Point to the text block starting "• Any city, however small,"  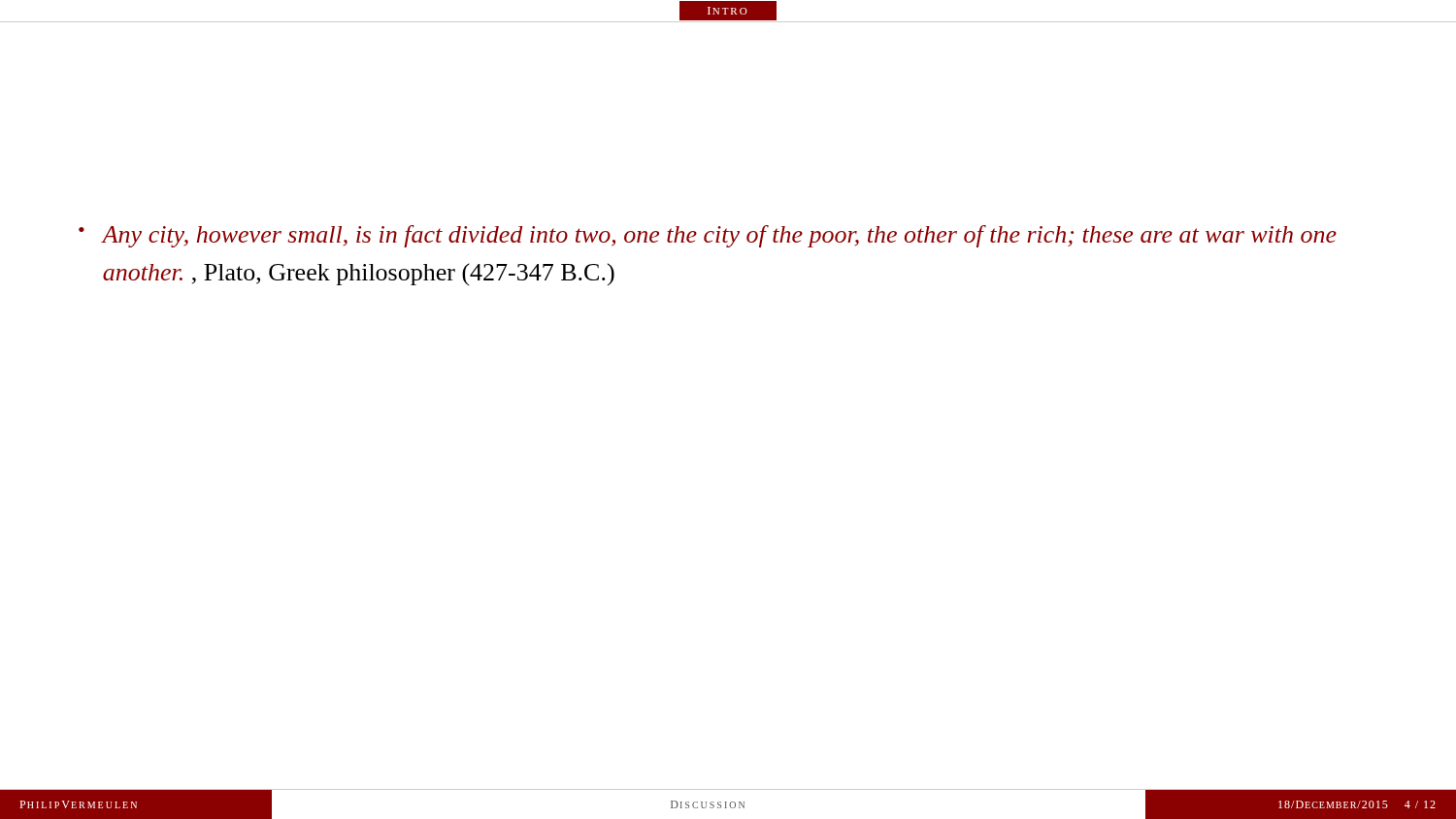point(738,253)
